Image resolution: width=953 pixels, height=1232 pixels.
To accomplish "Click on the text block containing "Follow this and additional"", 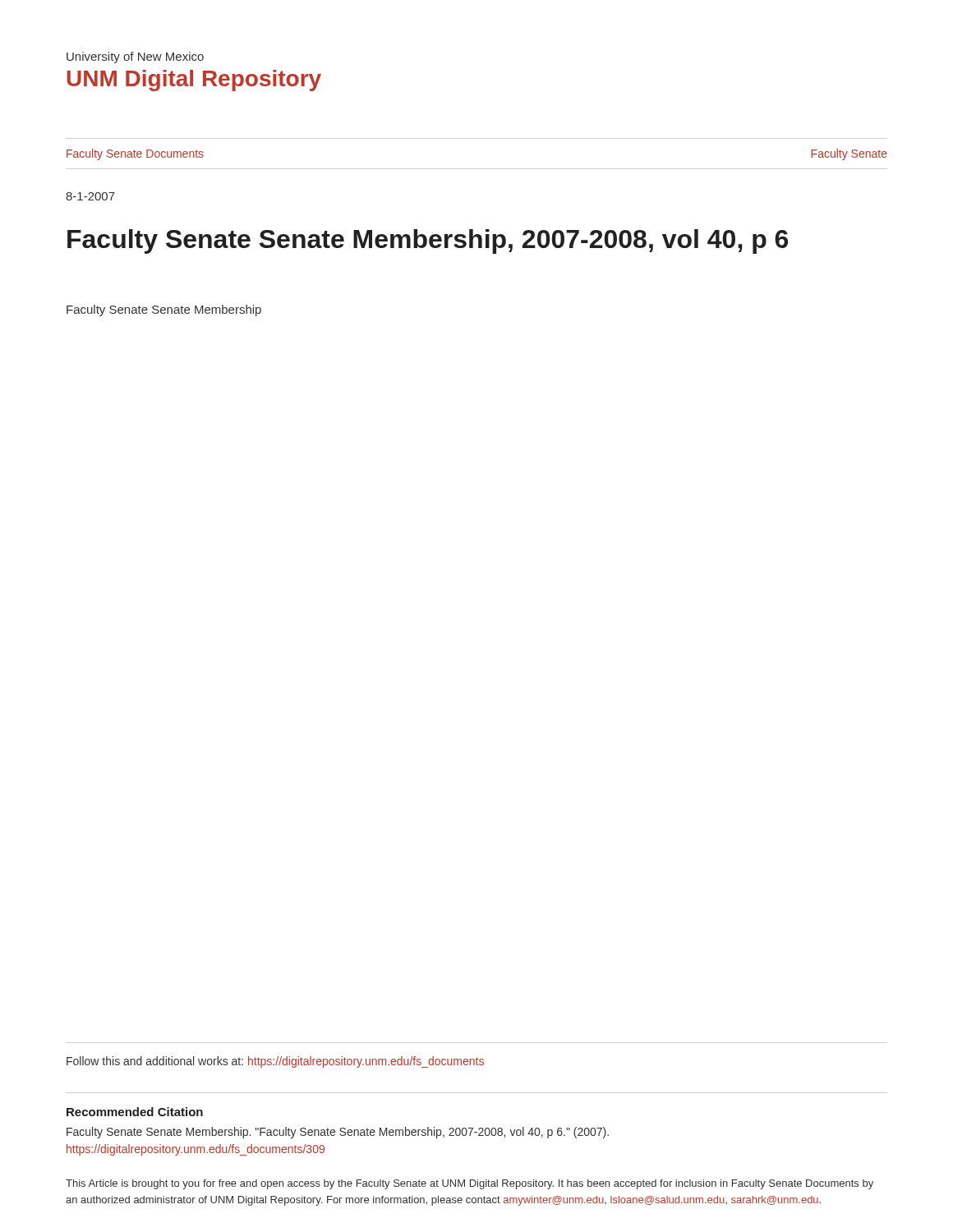I will [275, 1061].
